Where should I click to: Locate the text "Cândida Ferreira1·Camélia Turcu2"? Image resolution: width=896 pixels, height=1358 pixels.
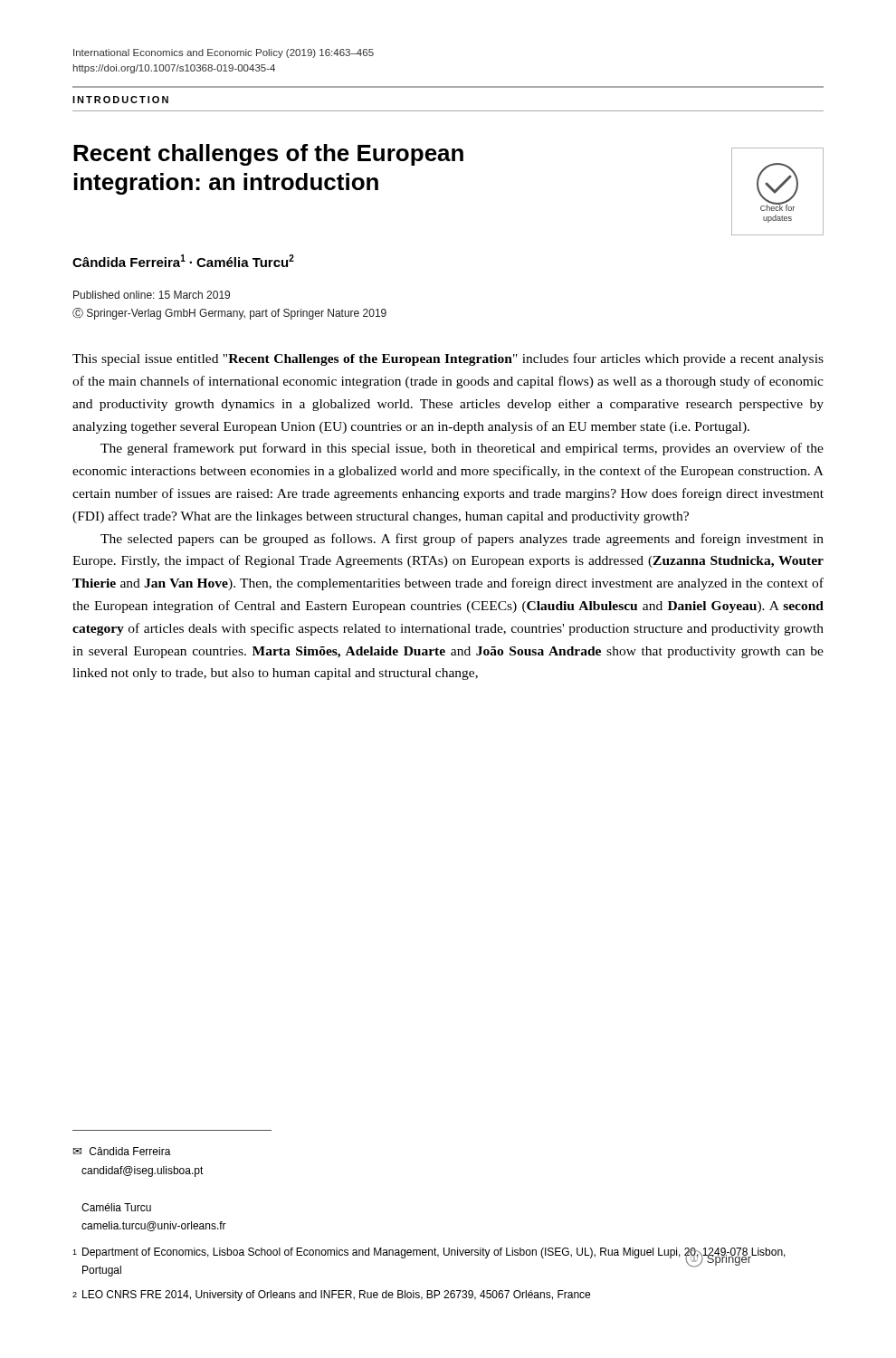(x=183, y=261)
